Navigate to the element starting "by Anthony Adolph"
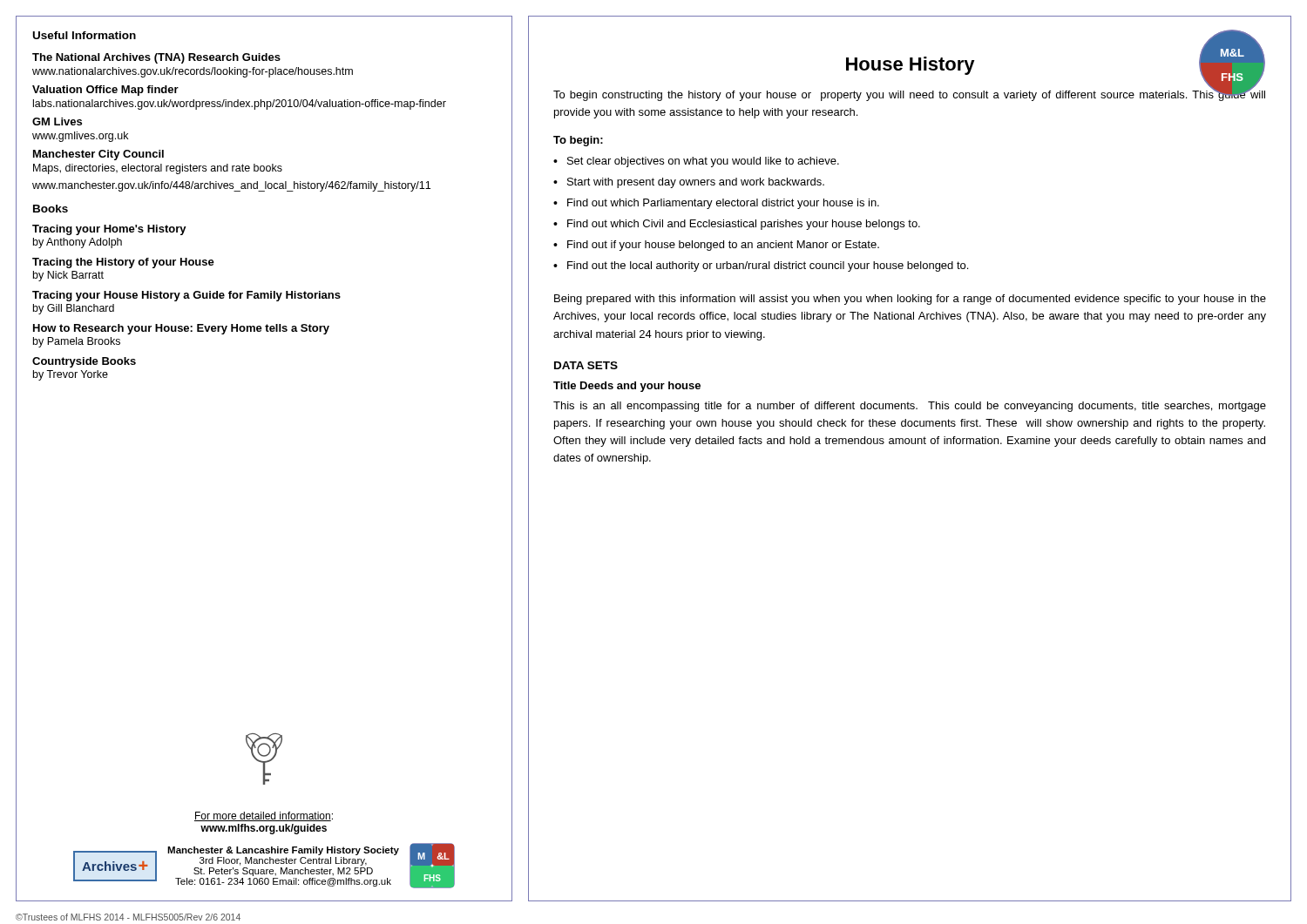The image size is (1307, 924). coord(77,242)
